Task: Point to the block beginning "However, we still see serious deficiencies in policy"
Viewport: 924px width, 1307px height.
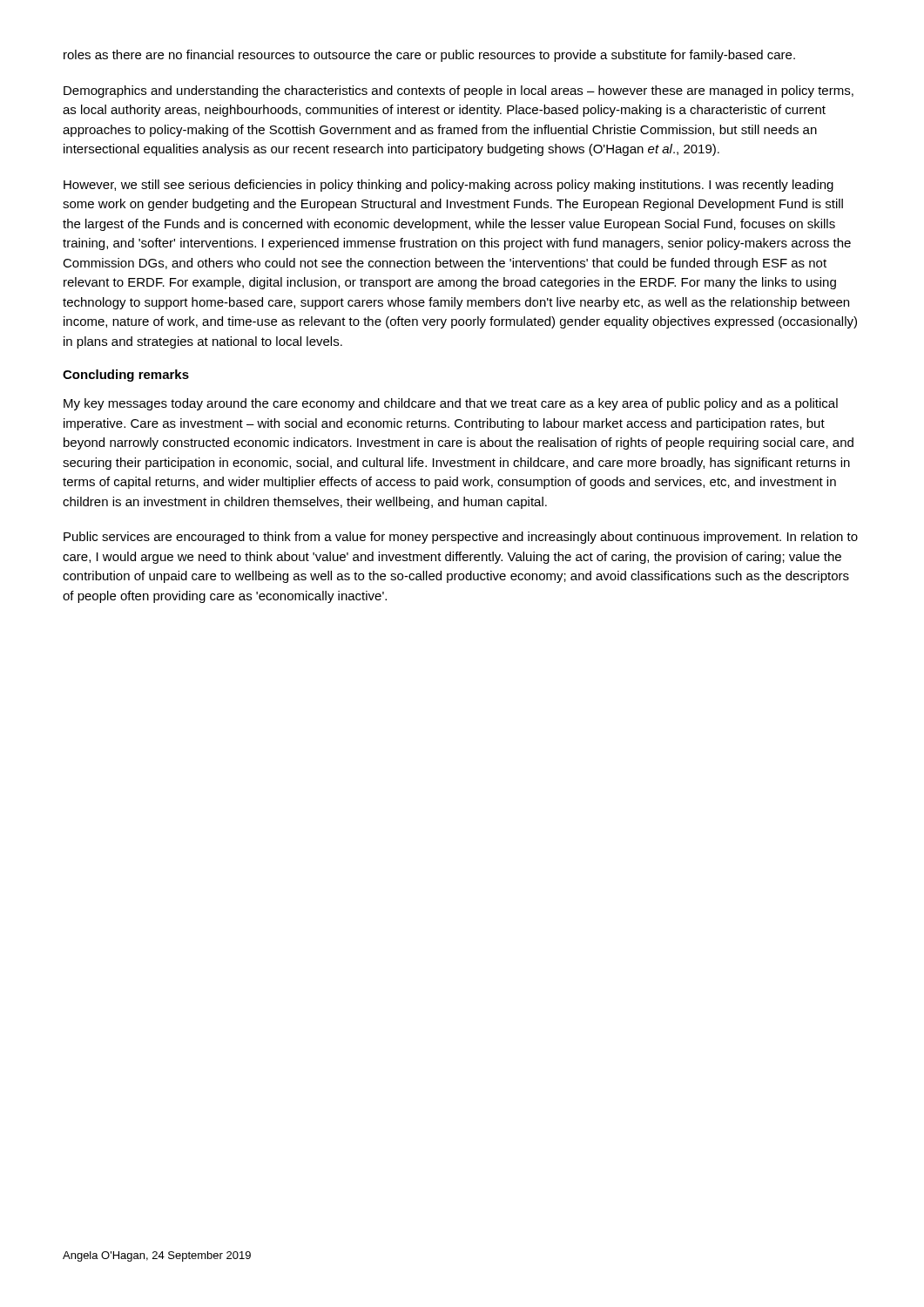Action: point(460,262)
